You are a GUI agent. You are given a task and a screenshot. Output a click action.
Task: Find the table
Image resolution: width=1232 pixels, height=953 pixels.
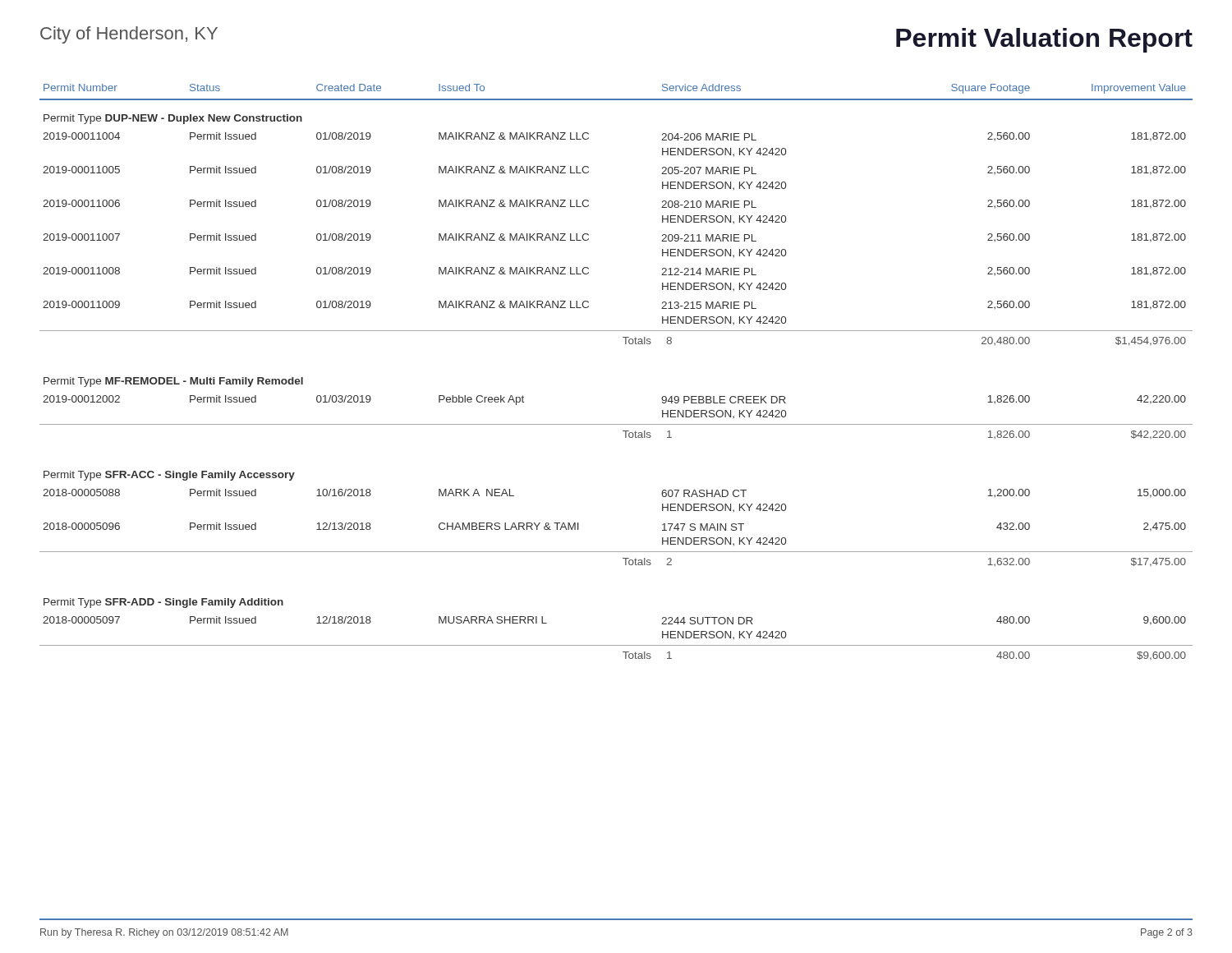click(x=616, y=371)
